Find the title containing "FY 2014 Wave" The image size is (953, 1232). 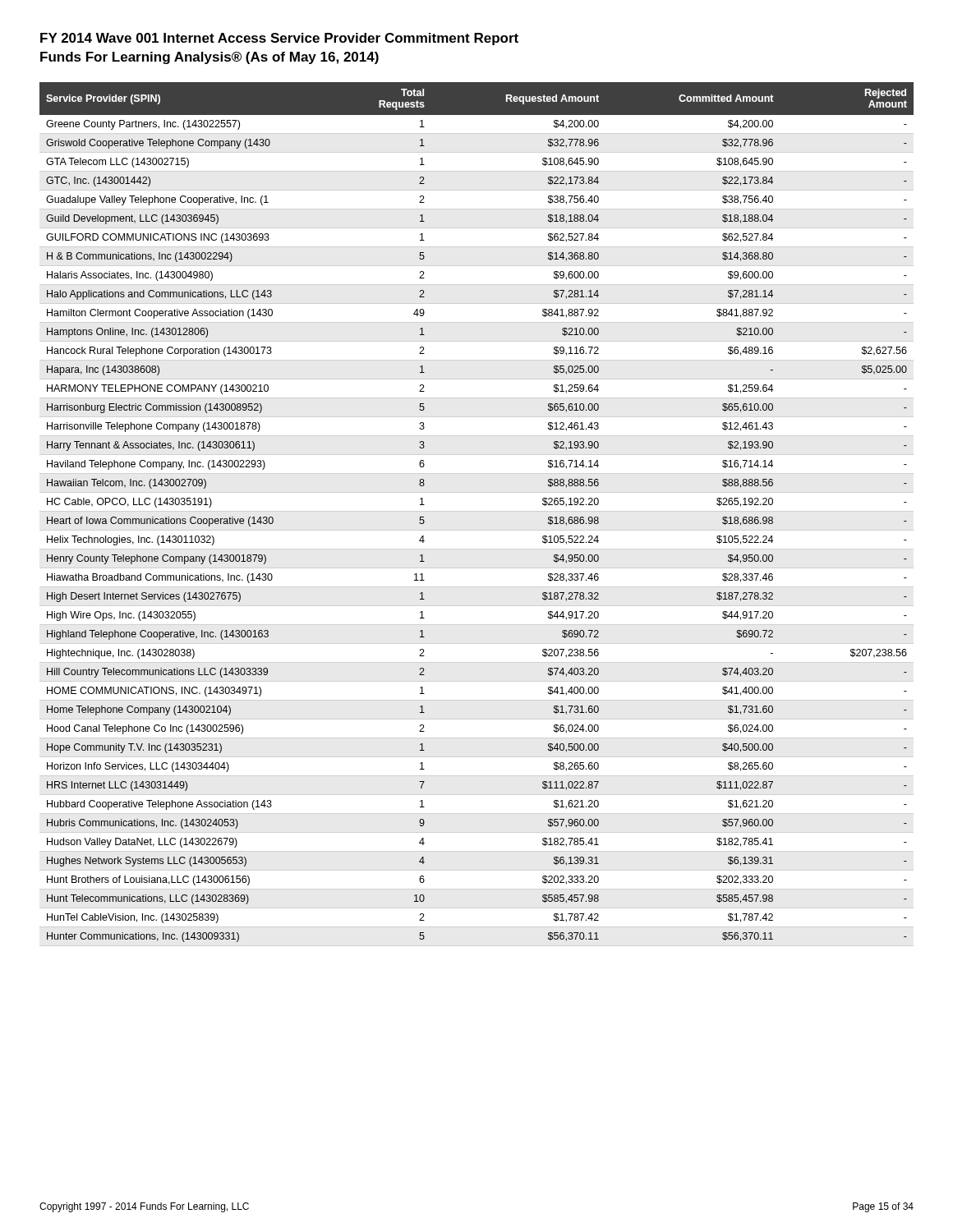click(476, 48)
